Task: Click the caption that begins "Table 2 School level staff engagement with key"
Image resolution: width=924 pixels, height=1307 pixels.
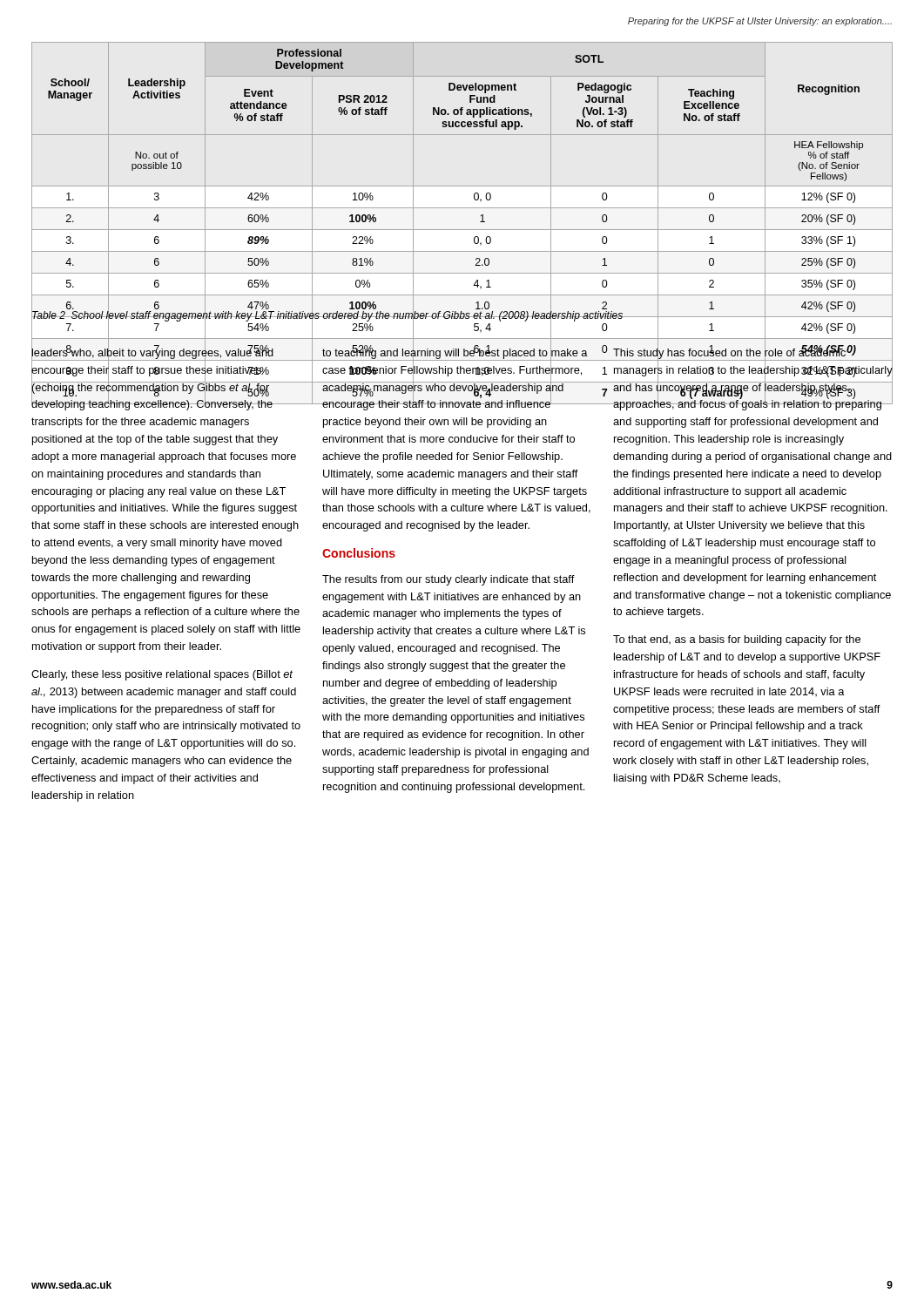Action: click(462, 315)
